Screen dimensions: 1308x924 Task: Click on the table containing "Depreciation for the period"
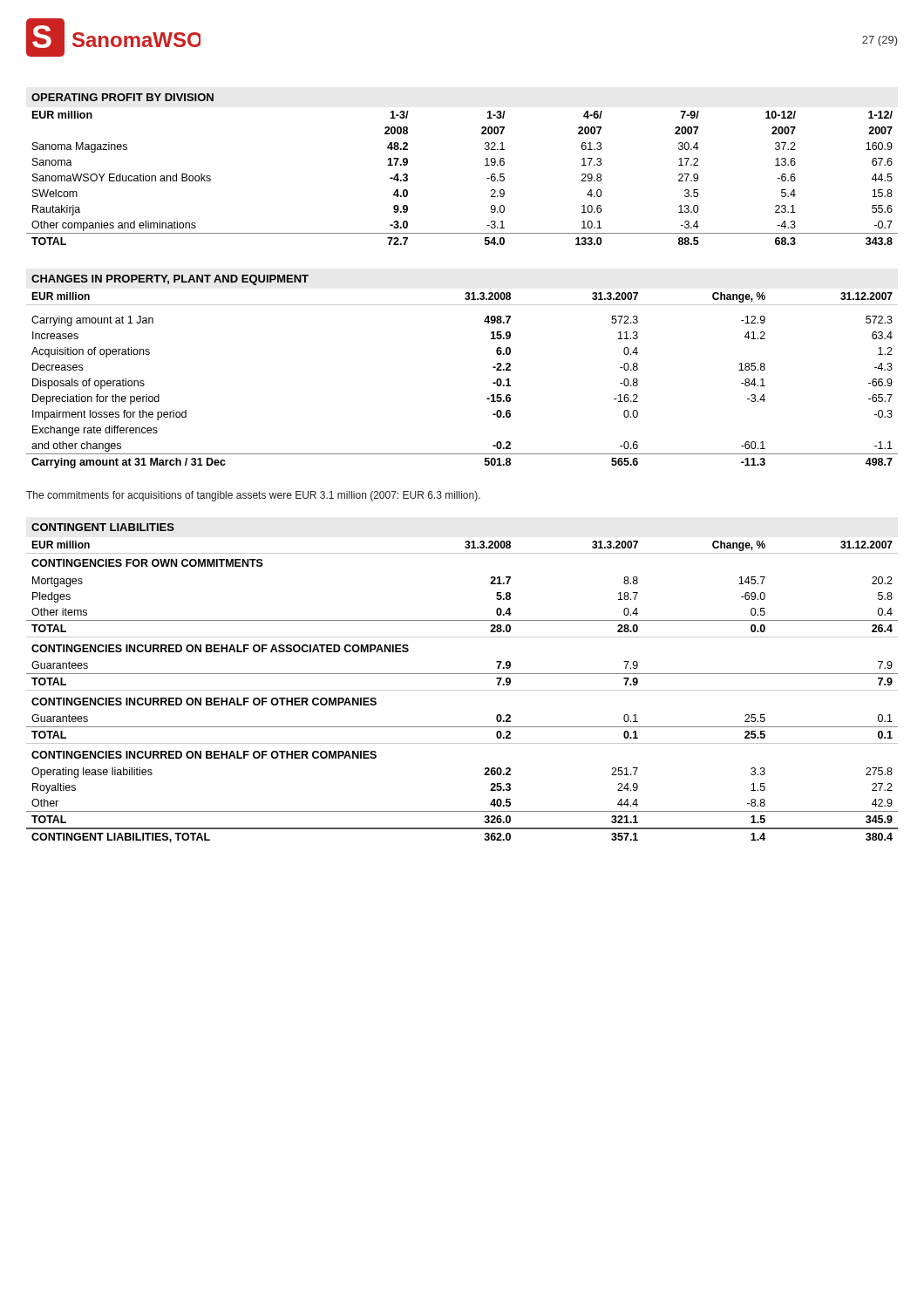[462, 369]
